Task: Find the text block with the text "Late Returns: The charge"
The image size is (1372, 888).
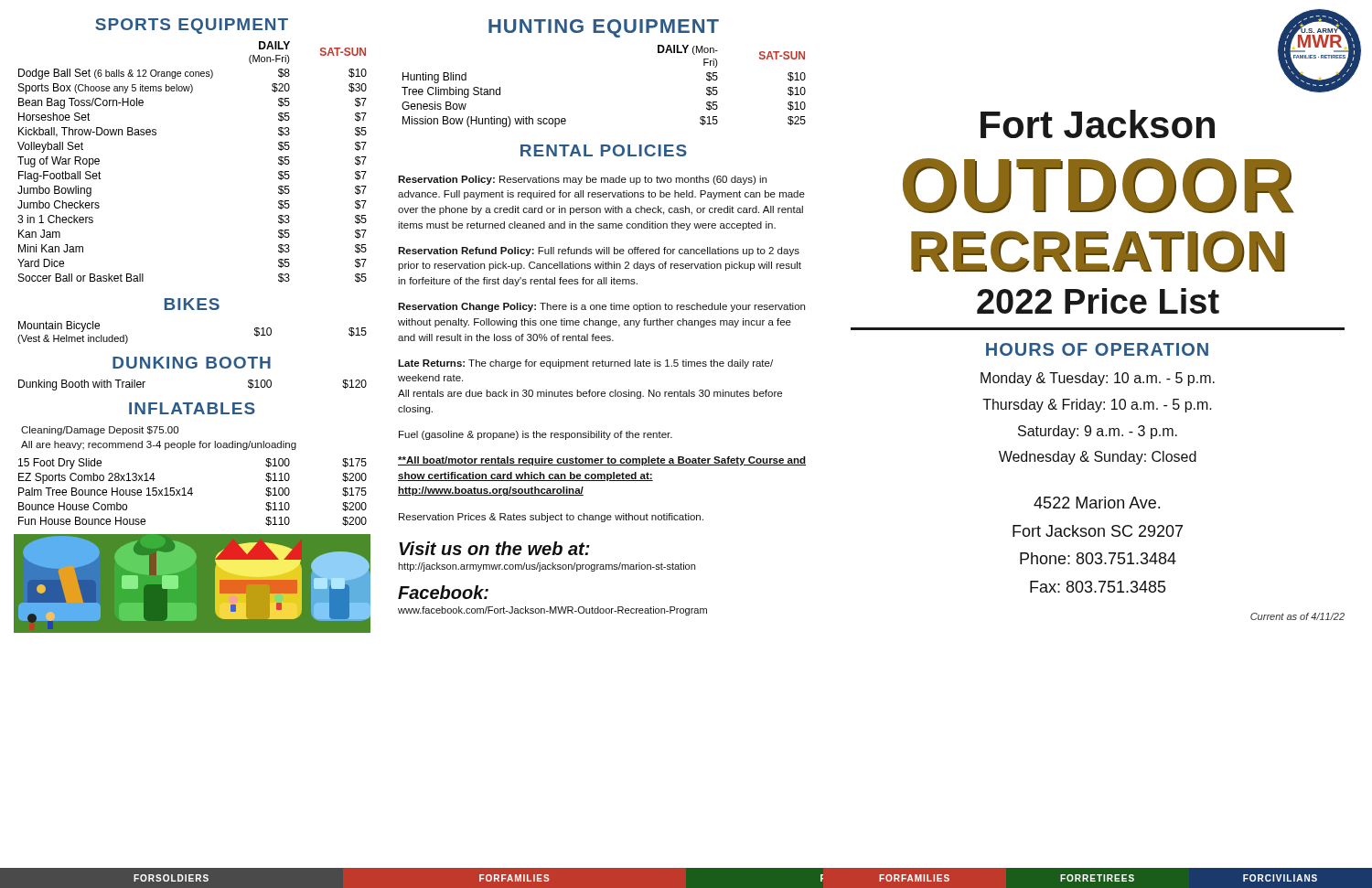Action: 604,386
